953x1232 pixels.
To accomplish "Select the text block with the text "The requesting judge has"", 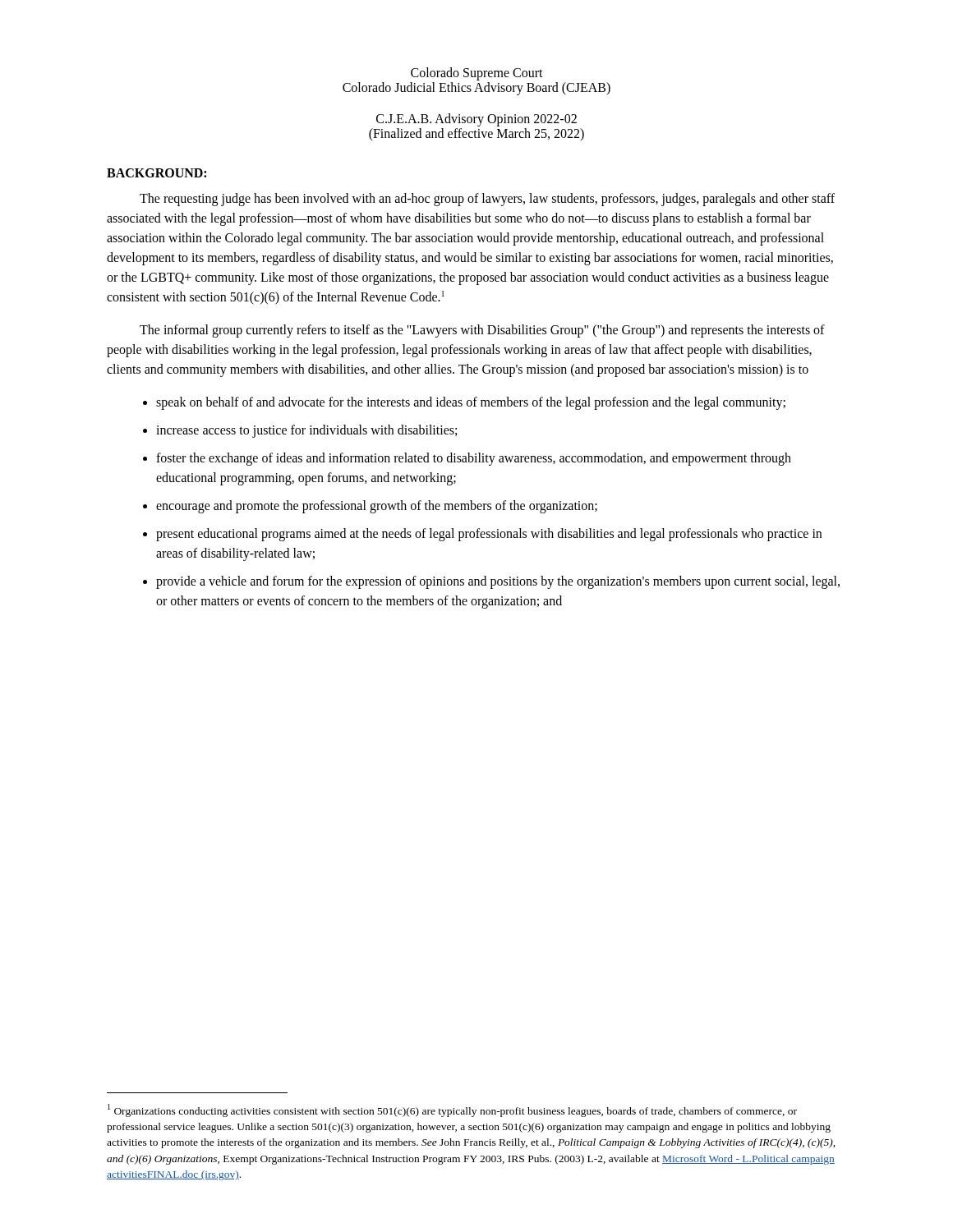I will click(476, 248).
